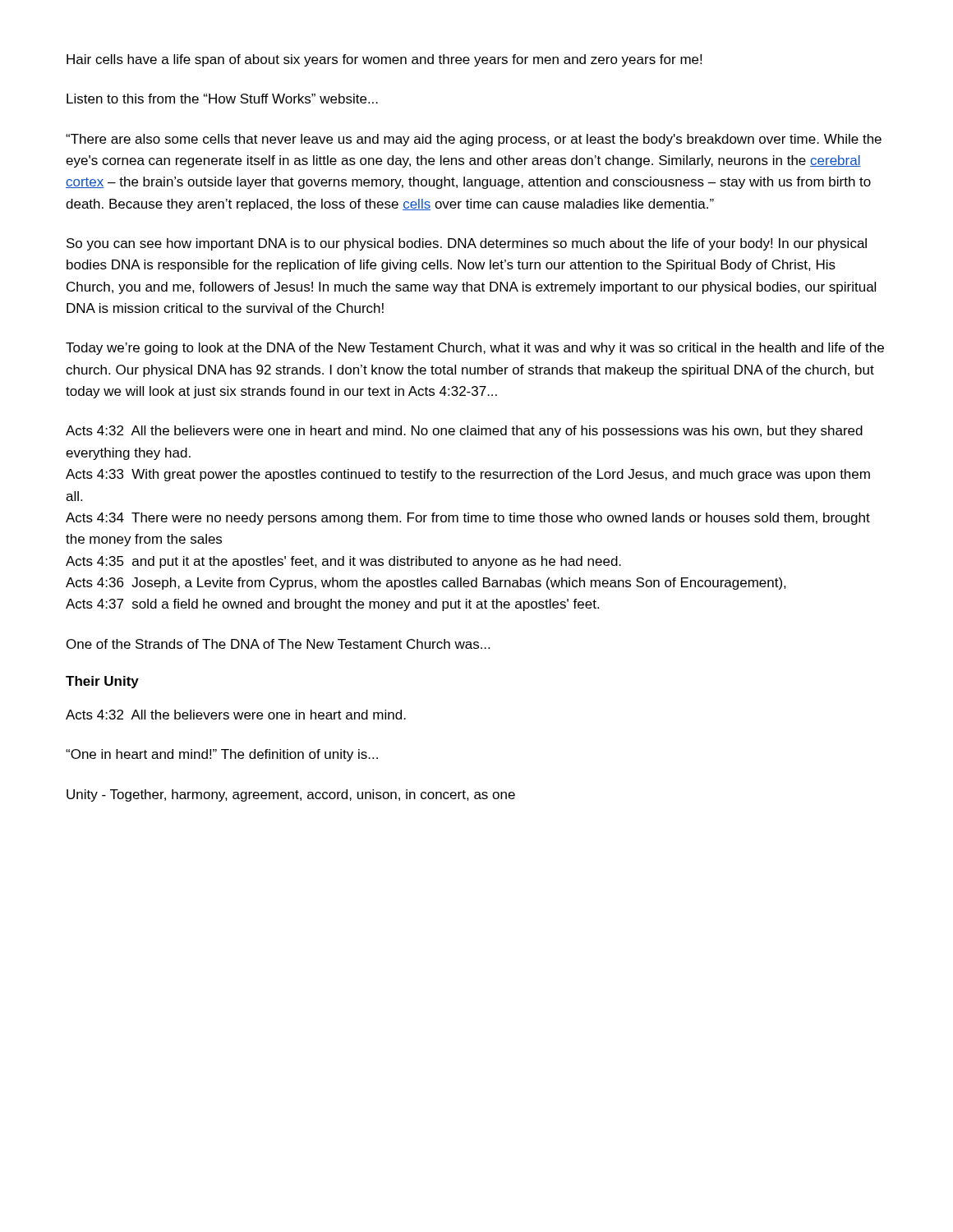Select the text block that says "“There are also some cells"
The image size is (953, 1232).
(x=474, y=171)
